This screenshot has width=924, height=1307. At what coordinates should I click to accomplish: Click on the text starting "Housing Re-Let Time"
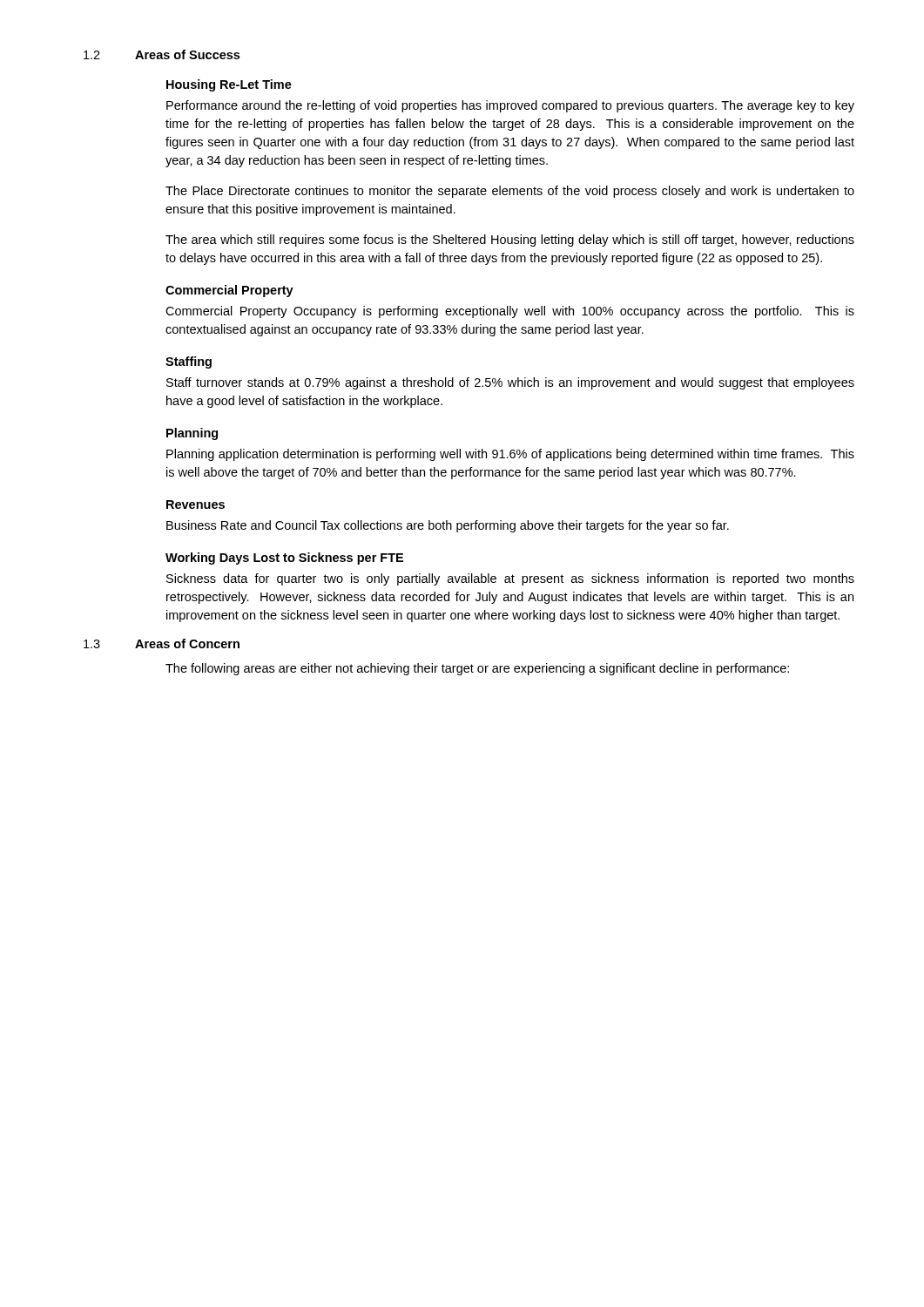coord(229,84)
